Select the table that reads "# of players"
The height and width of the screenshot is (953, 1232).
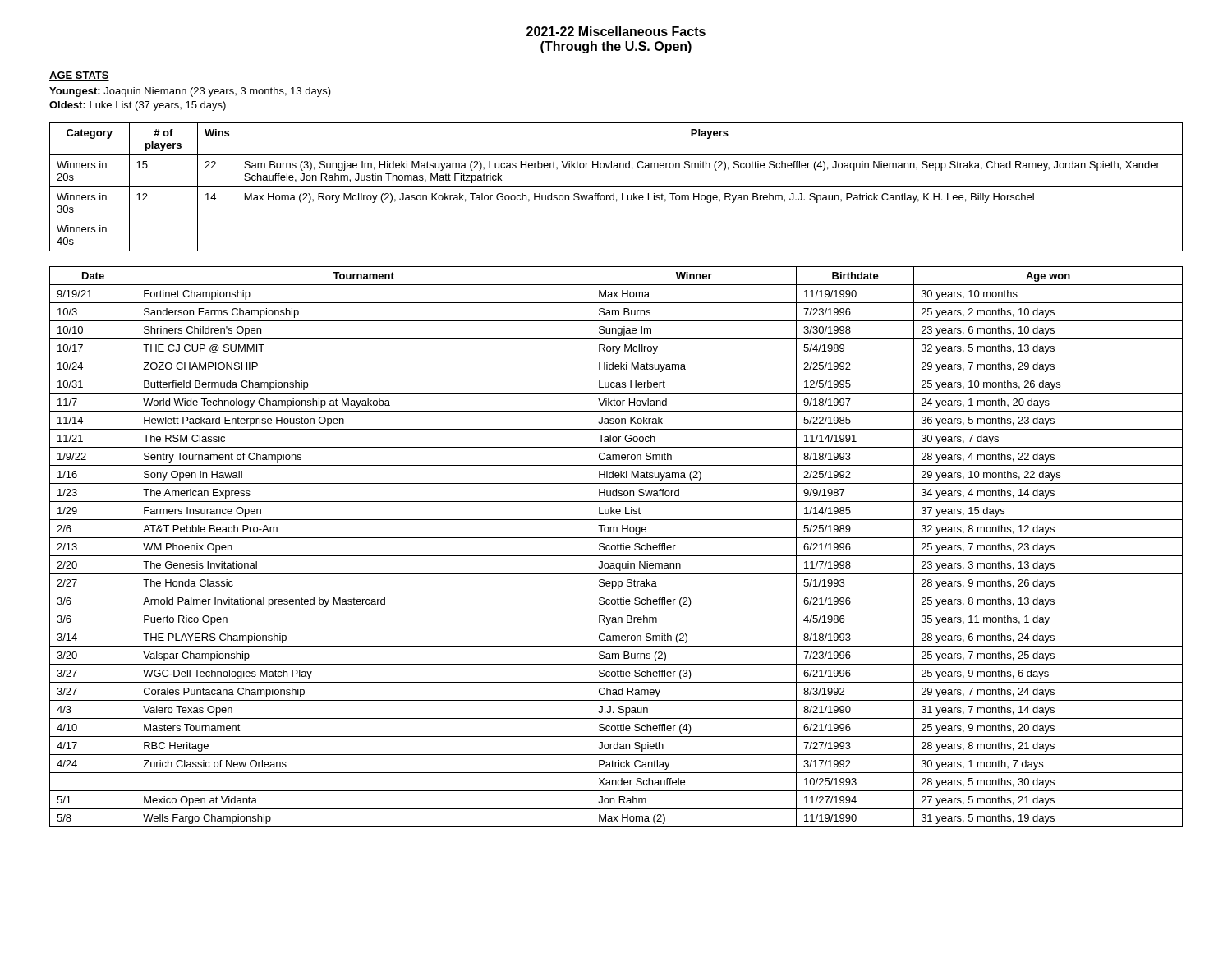click(616, 187)
